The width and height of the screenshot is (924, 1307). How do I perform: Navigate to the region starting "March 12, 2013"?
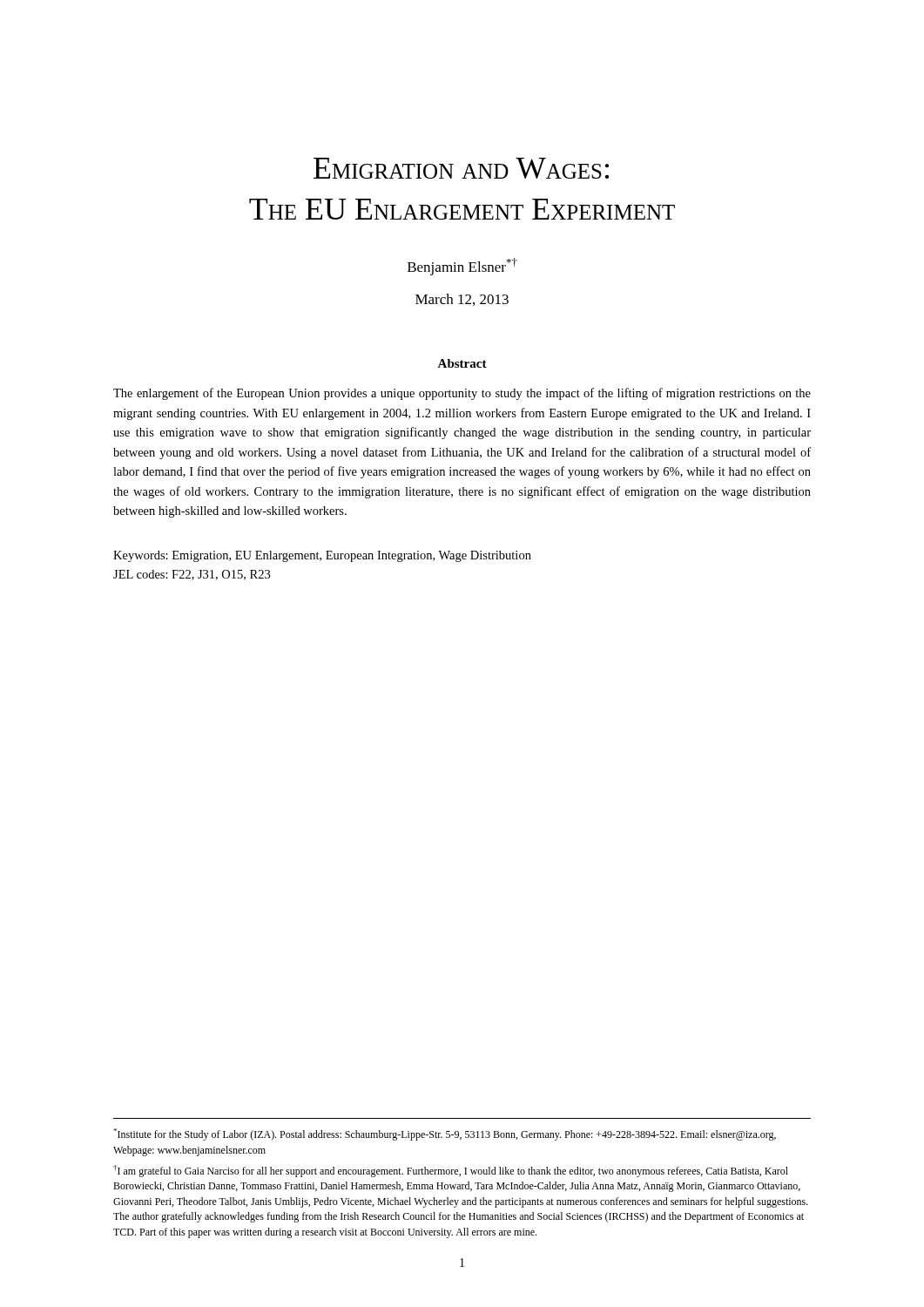tap(462, 299)
